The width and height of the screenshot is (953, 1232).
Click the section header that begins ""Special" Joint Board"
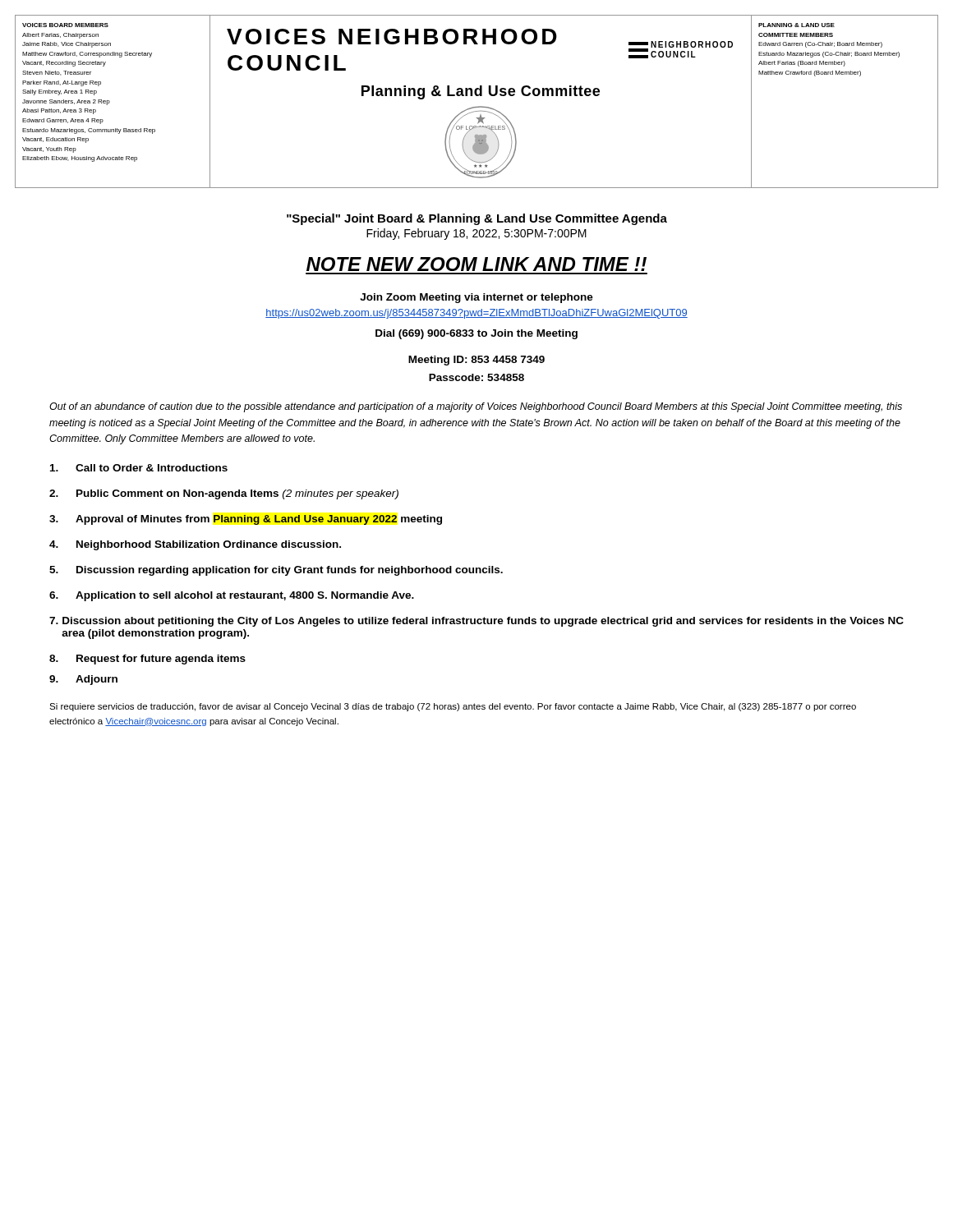(476, 225)
